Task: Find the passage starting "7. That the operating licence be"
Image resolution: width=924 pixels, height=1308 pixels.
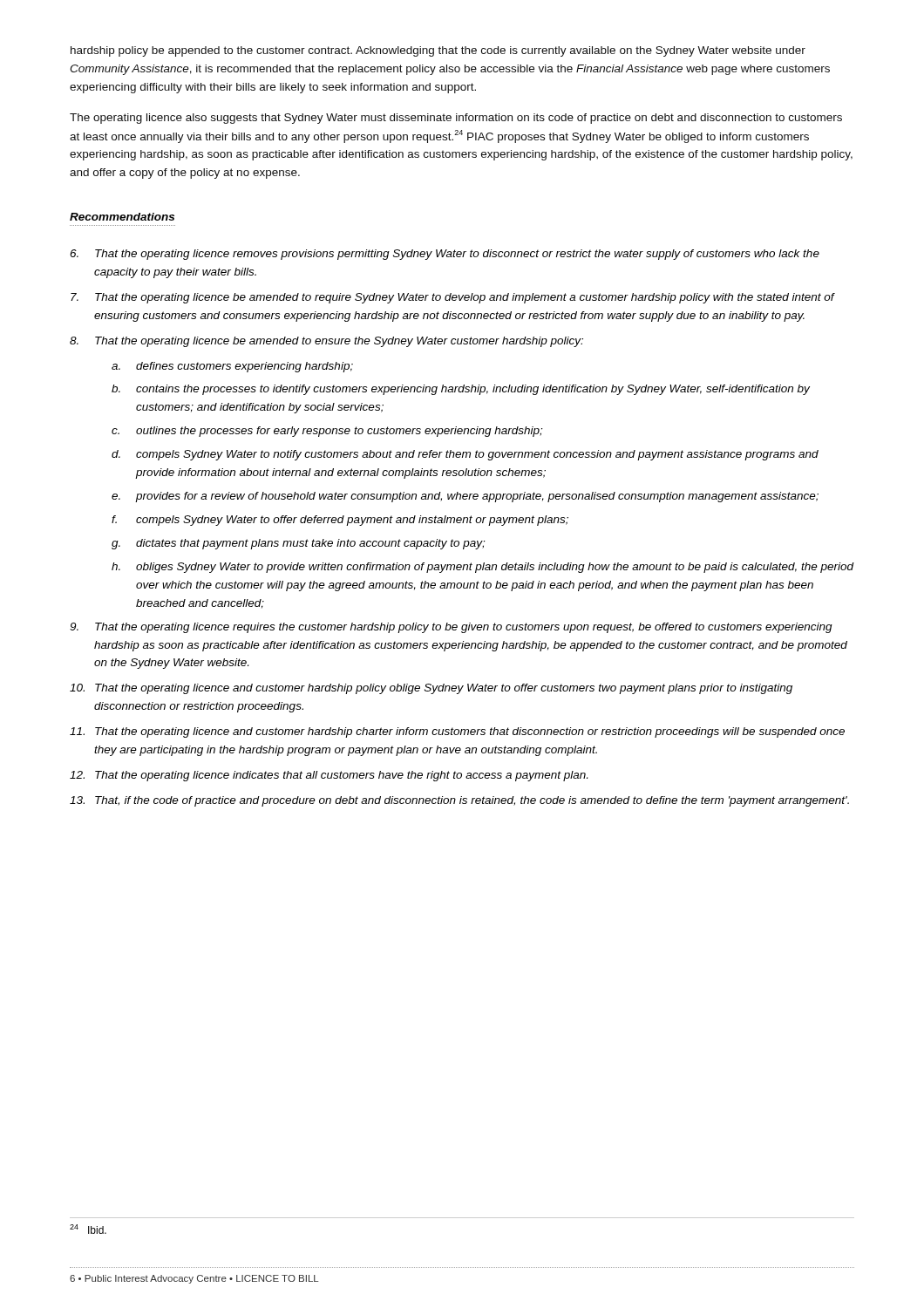Action: (462, 307)
